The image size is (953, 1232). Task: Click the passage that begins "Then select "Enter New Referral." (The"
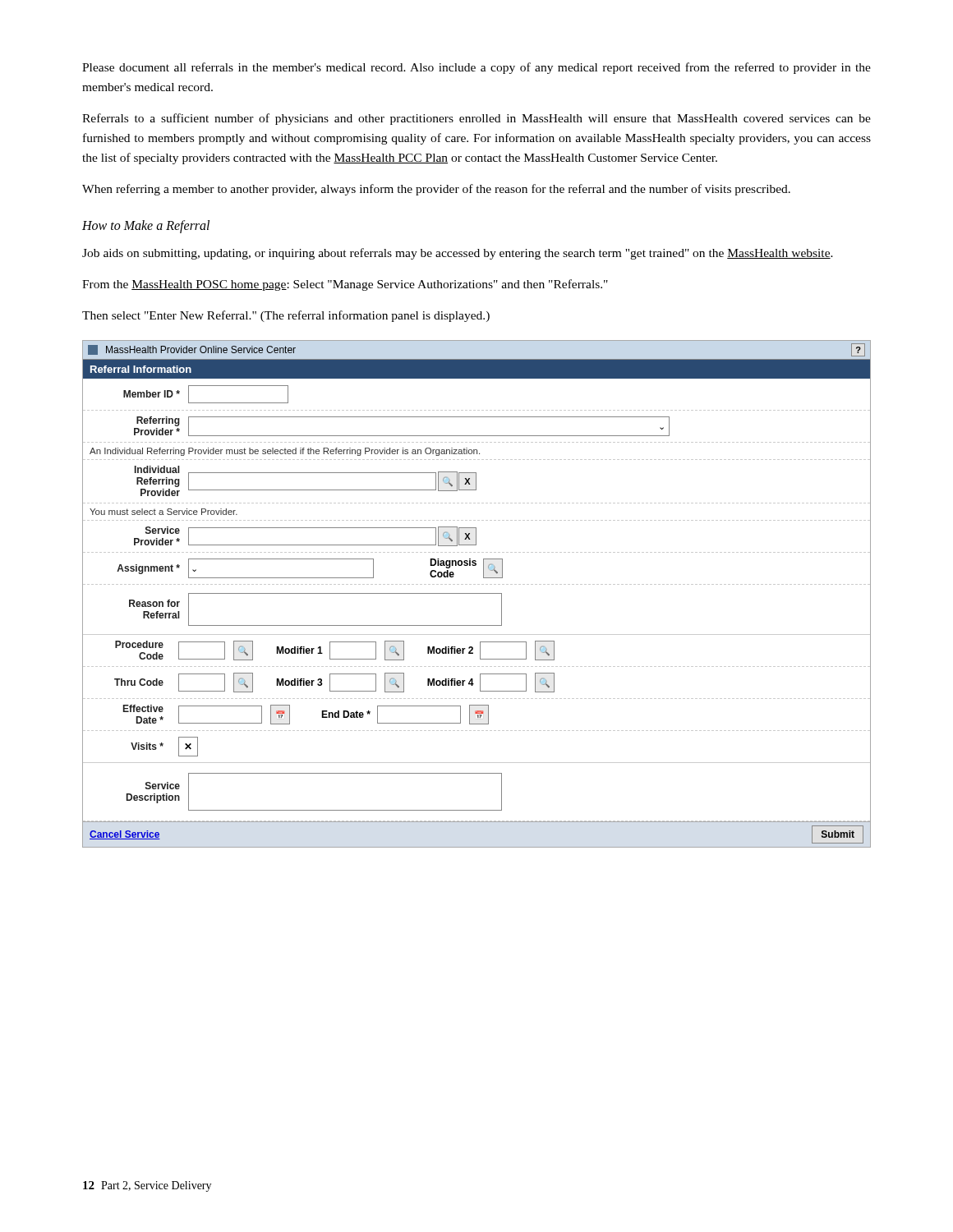(x=286, y=315)
